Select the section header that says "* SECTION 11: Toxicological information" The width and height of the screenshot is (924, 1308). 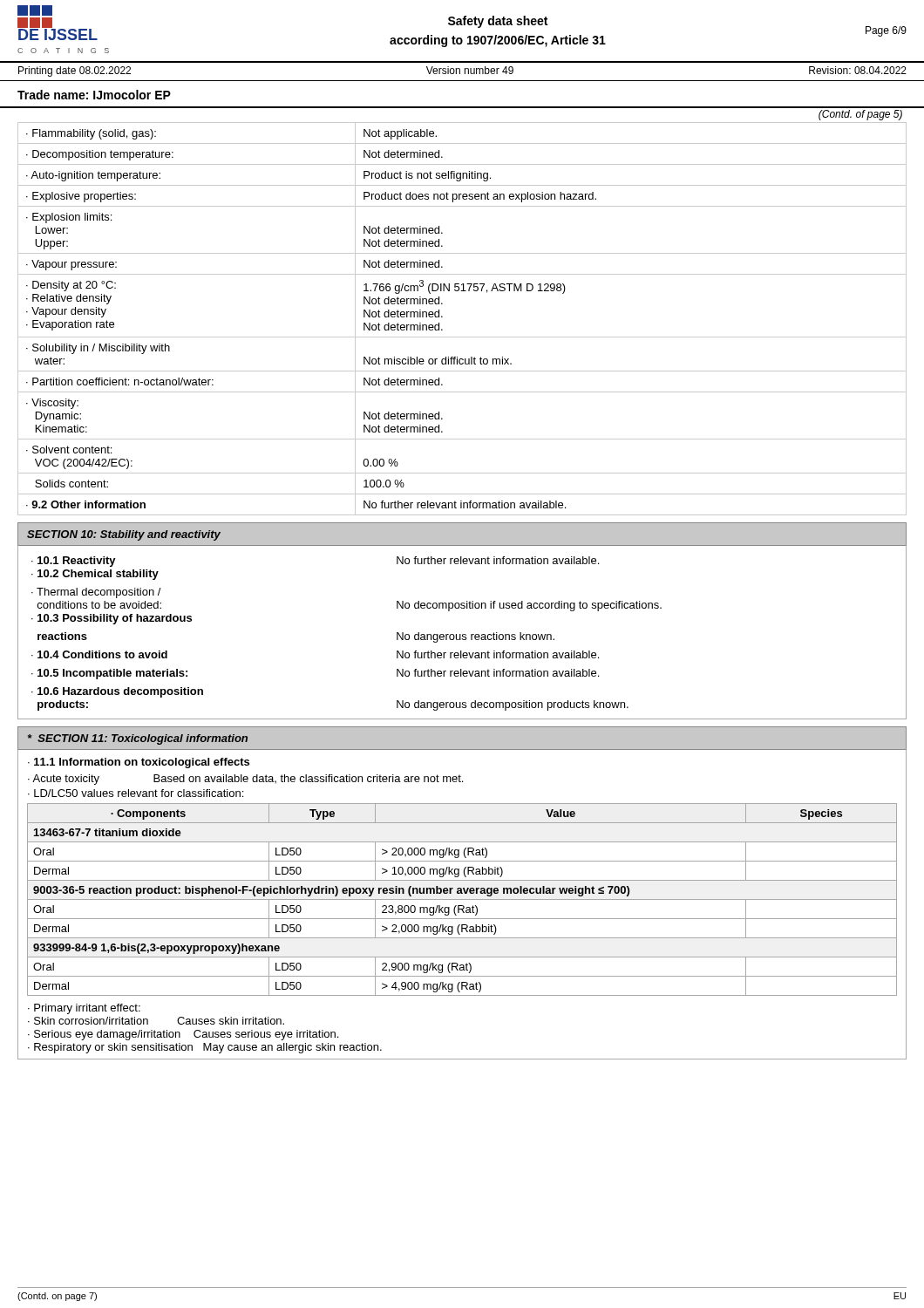coord(138,738)
